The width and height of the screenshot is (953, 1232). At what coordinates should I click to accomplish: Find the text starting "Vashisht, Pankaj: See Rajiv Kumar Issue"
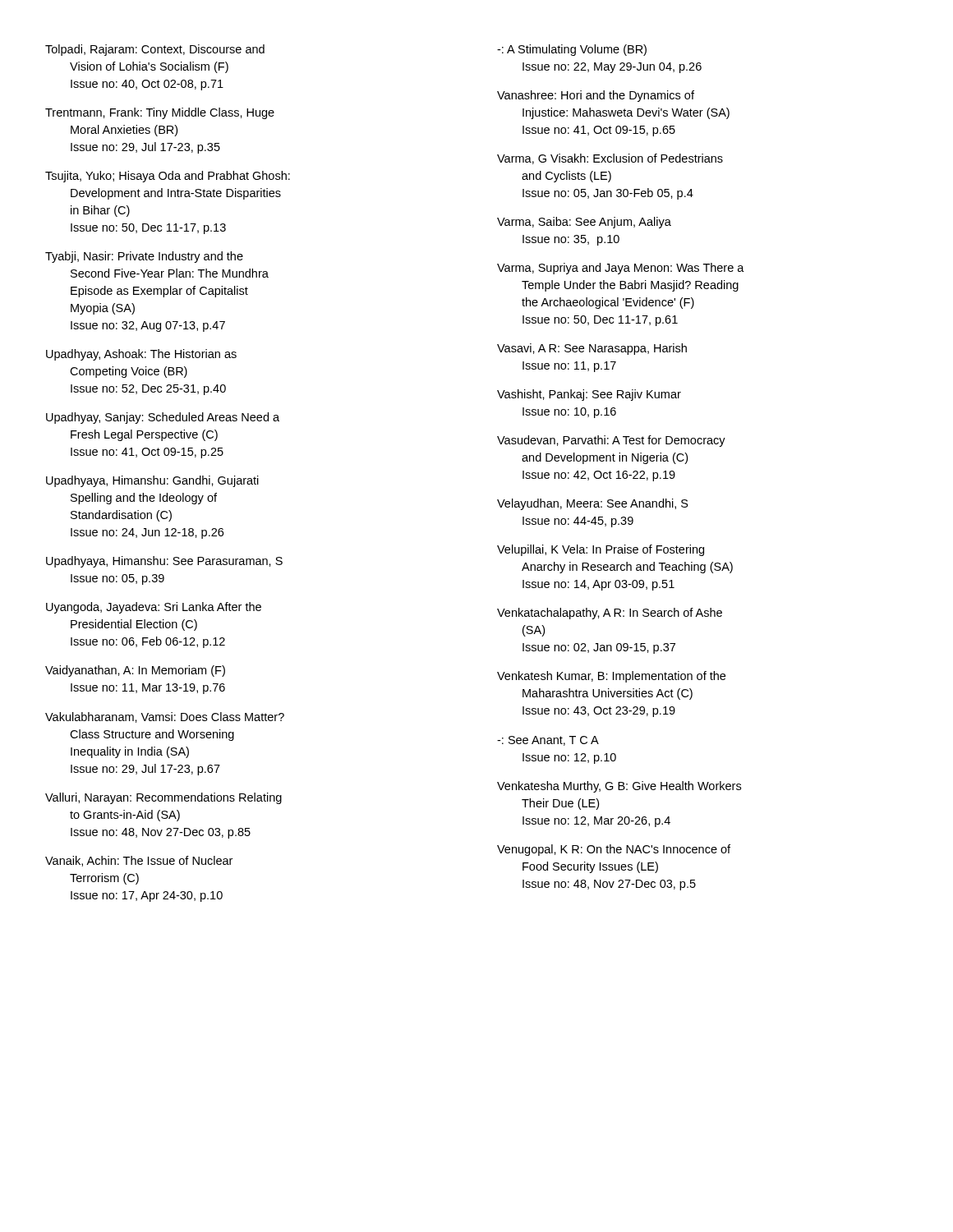[x=589, y=403]
